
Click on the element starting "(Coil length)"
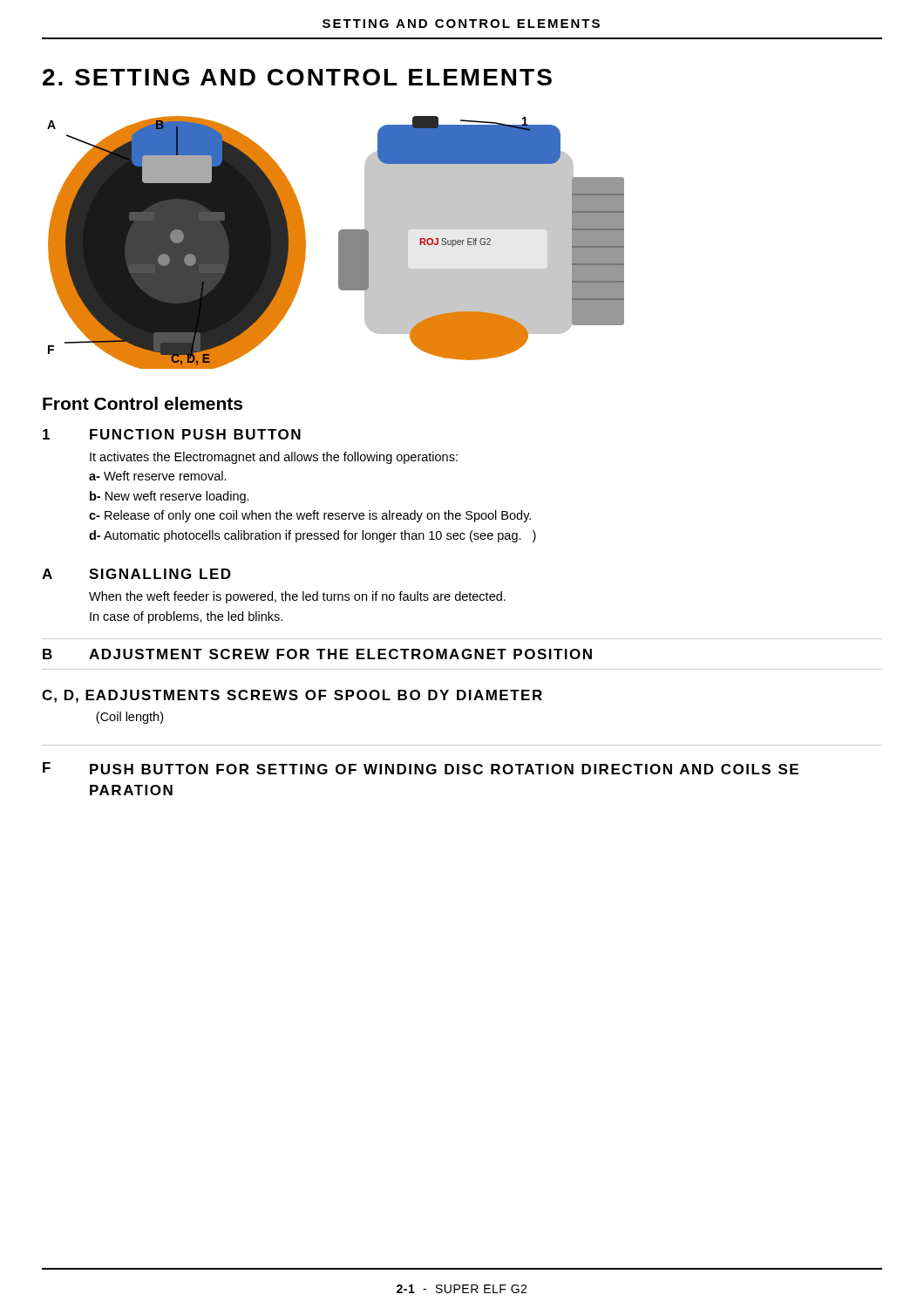point(130,717)
